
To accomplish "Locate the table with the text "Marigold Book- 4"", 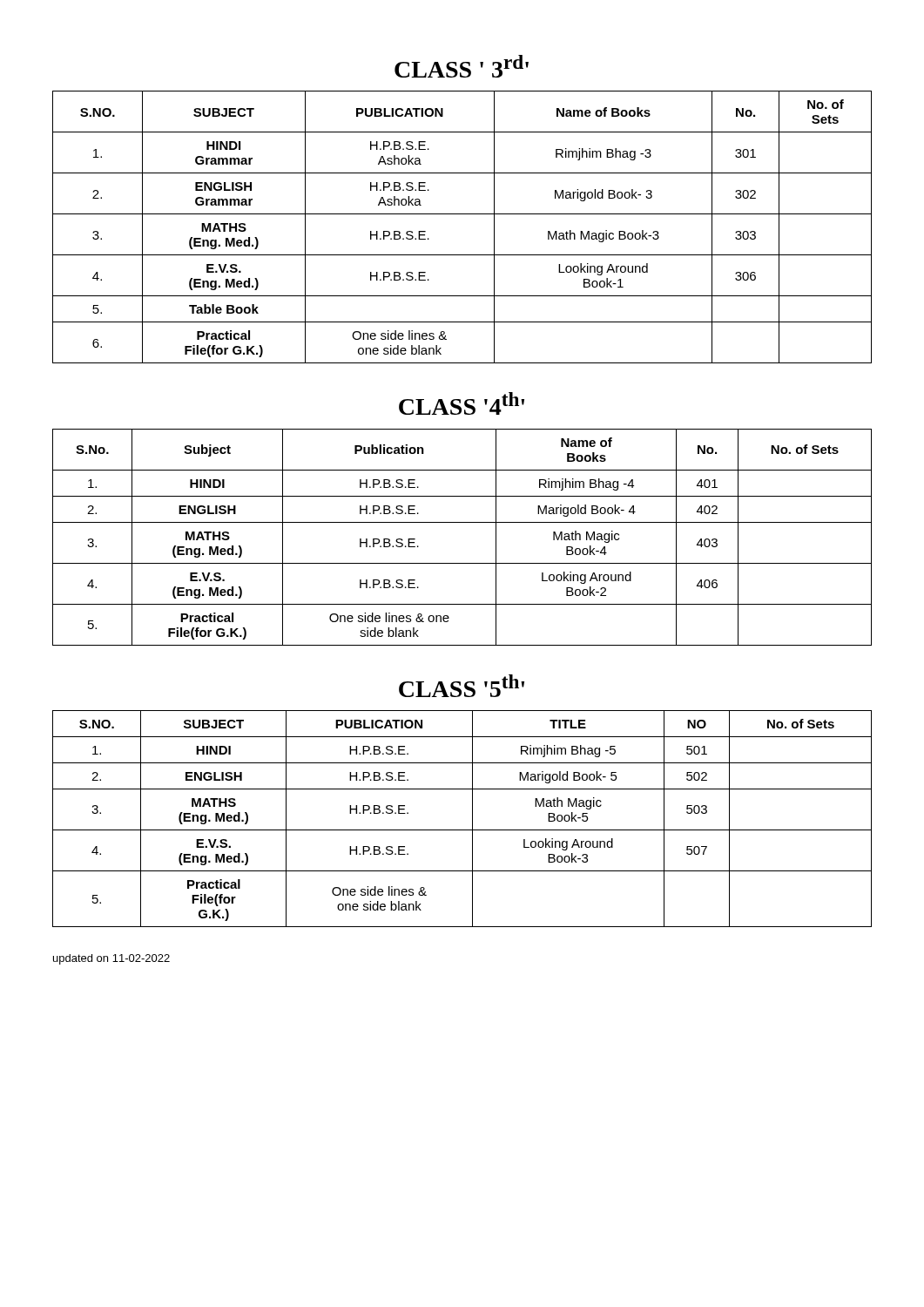I will click(462, 537).
